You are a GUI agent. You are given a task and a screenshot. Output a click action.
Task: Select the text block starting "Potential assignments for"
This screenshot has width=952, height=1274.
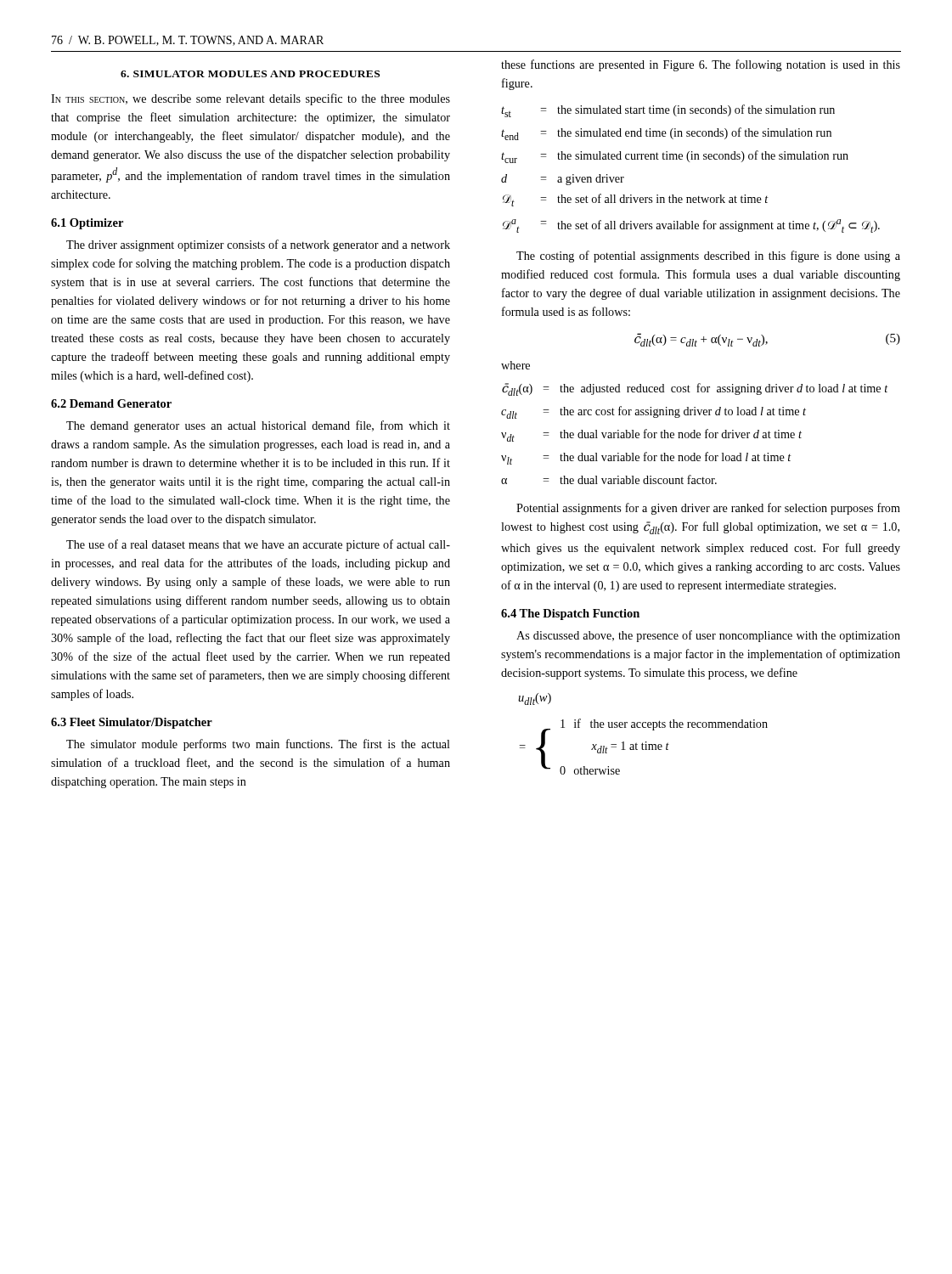pyautogui.click(x=701, y=547)
